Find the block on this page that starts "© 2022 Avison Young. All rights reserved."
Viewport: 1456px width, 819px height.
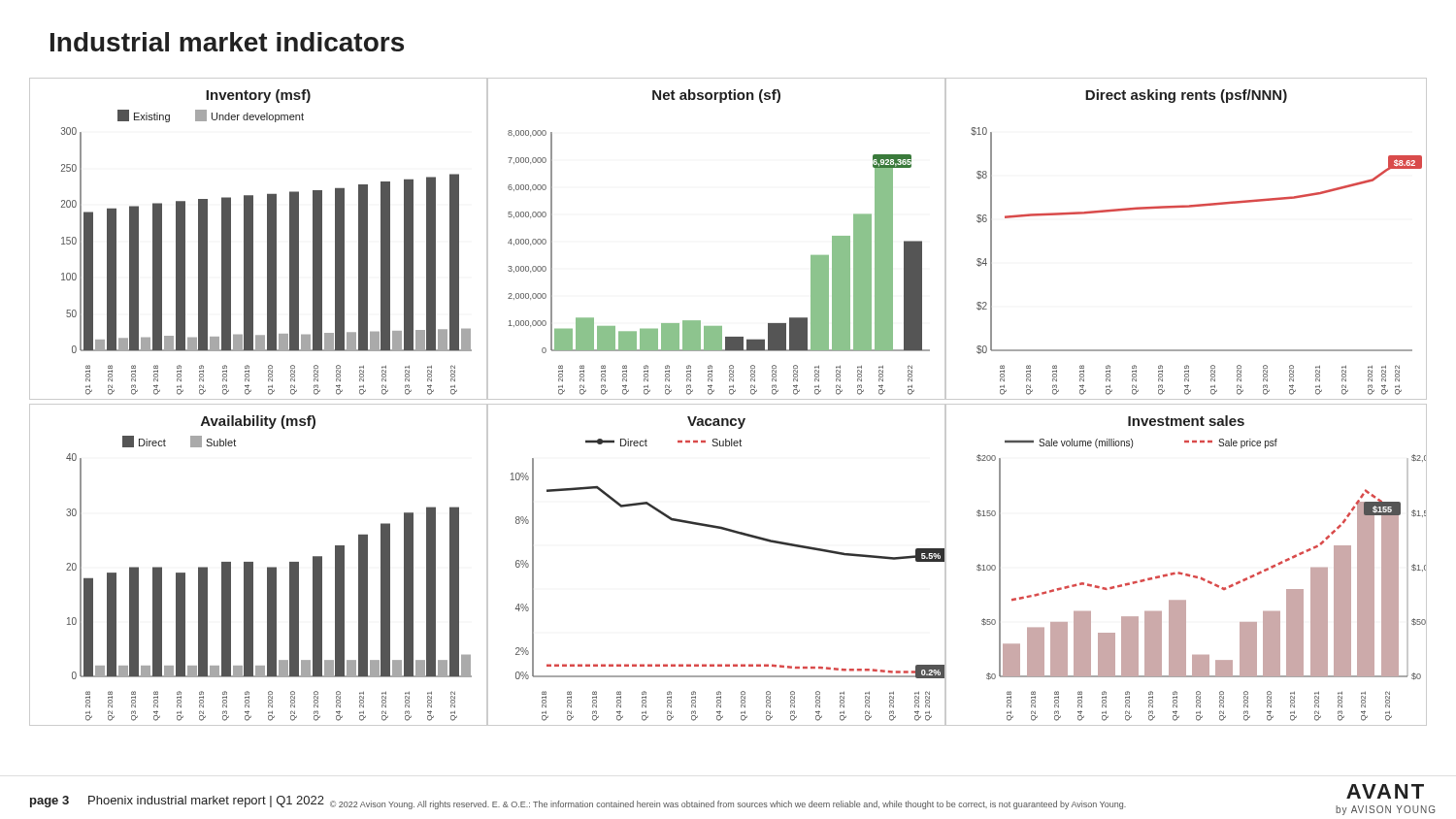pyautogui.click(x=728, y=804)
